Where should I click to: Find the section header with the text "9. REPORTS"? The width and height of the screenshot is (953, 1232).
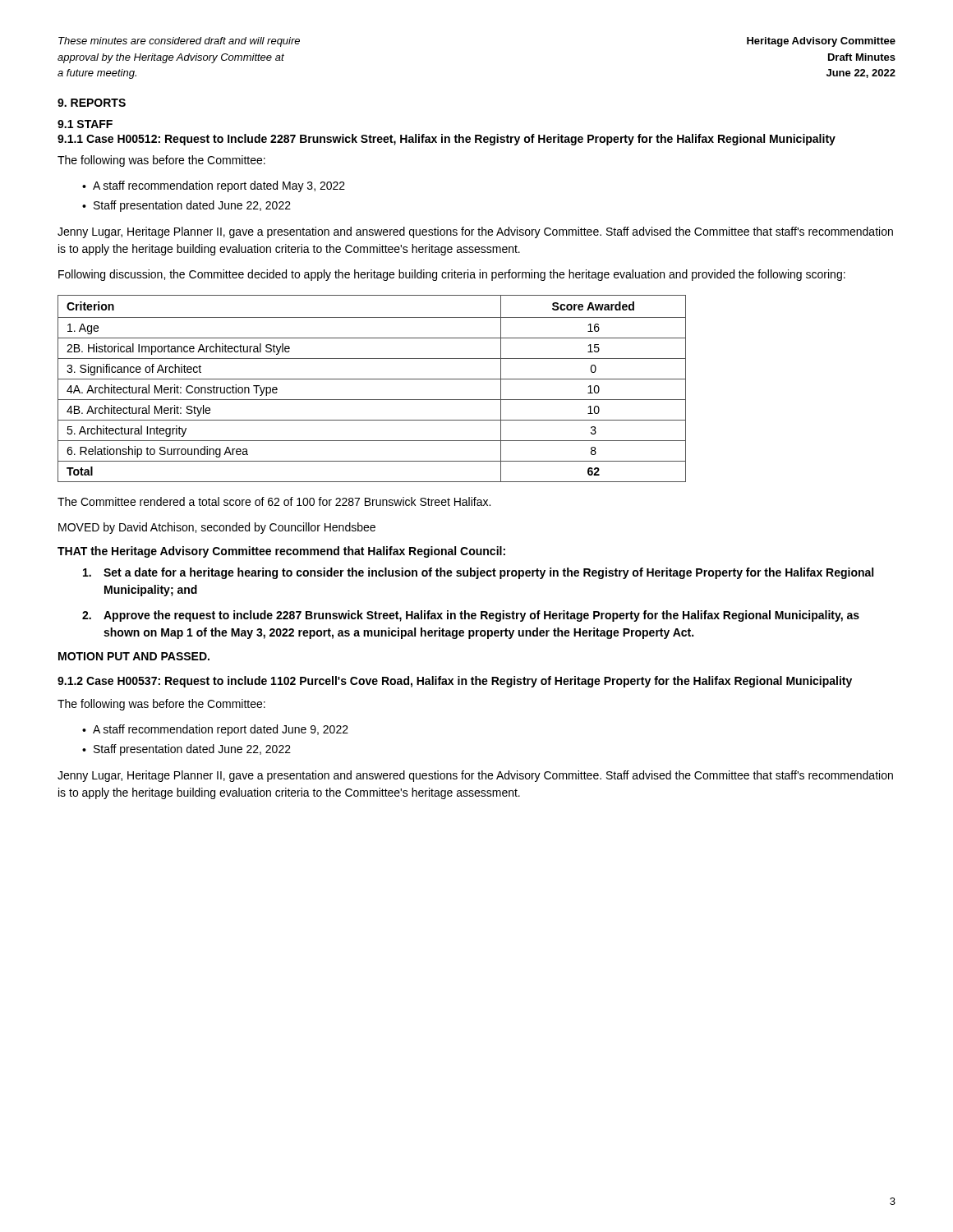[x=92, y=102]
